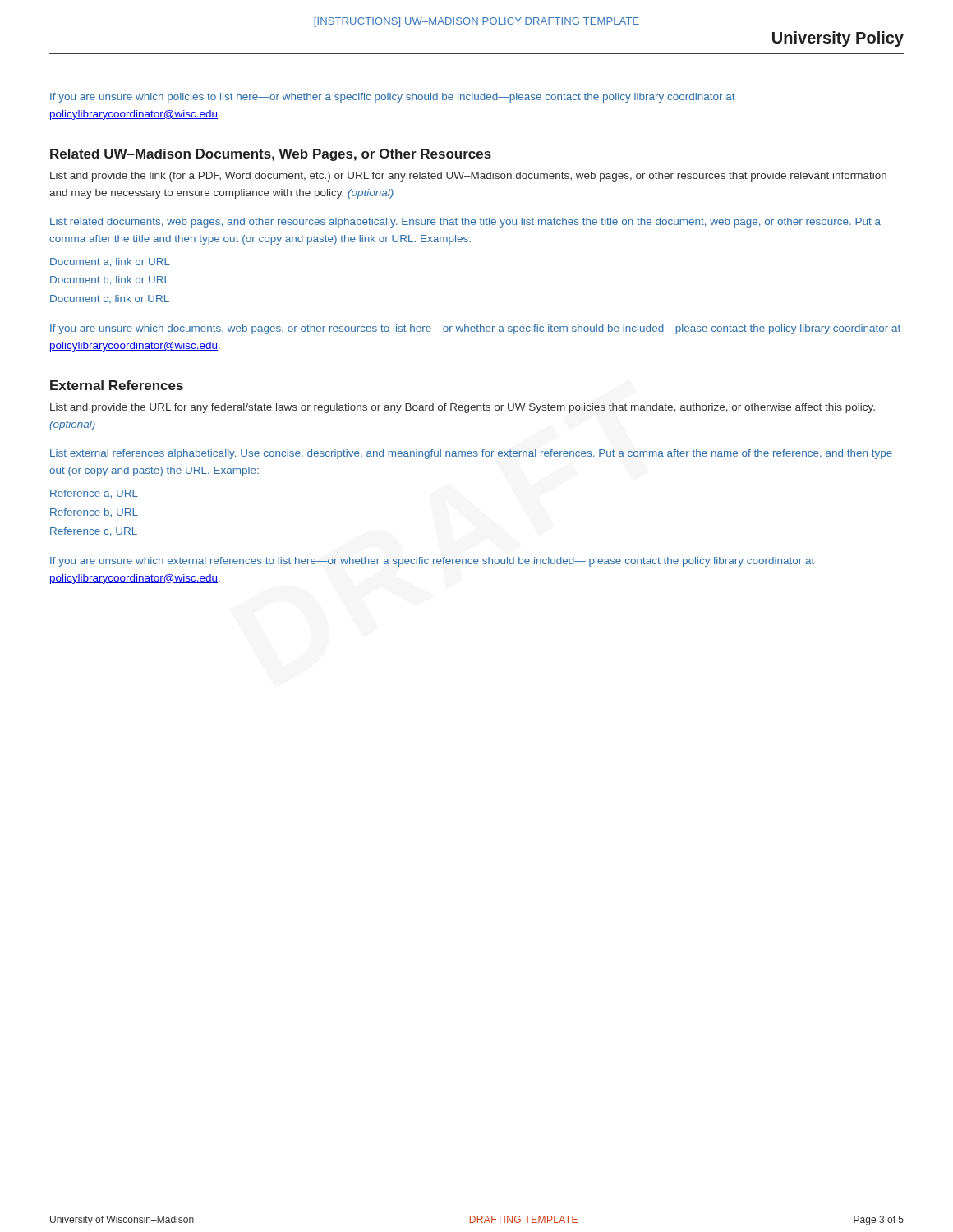This screenshot has height=1232, width=953.
Task: Point to the block beginning "List and provide the URL for any federal/state"
Action: click(x=463, y=416)
